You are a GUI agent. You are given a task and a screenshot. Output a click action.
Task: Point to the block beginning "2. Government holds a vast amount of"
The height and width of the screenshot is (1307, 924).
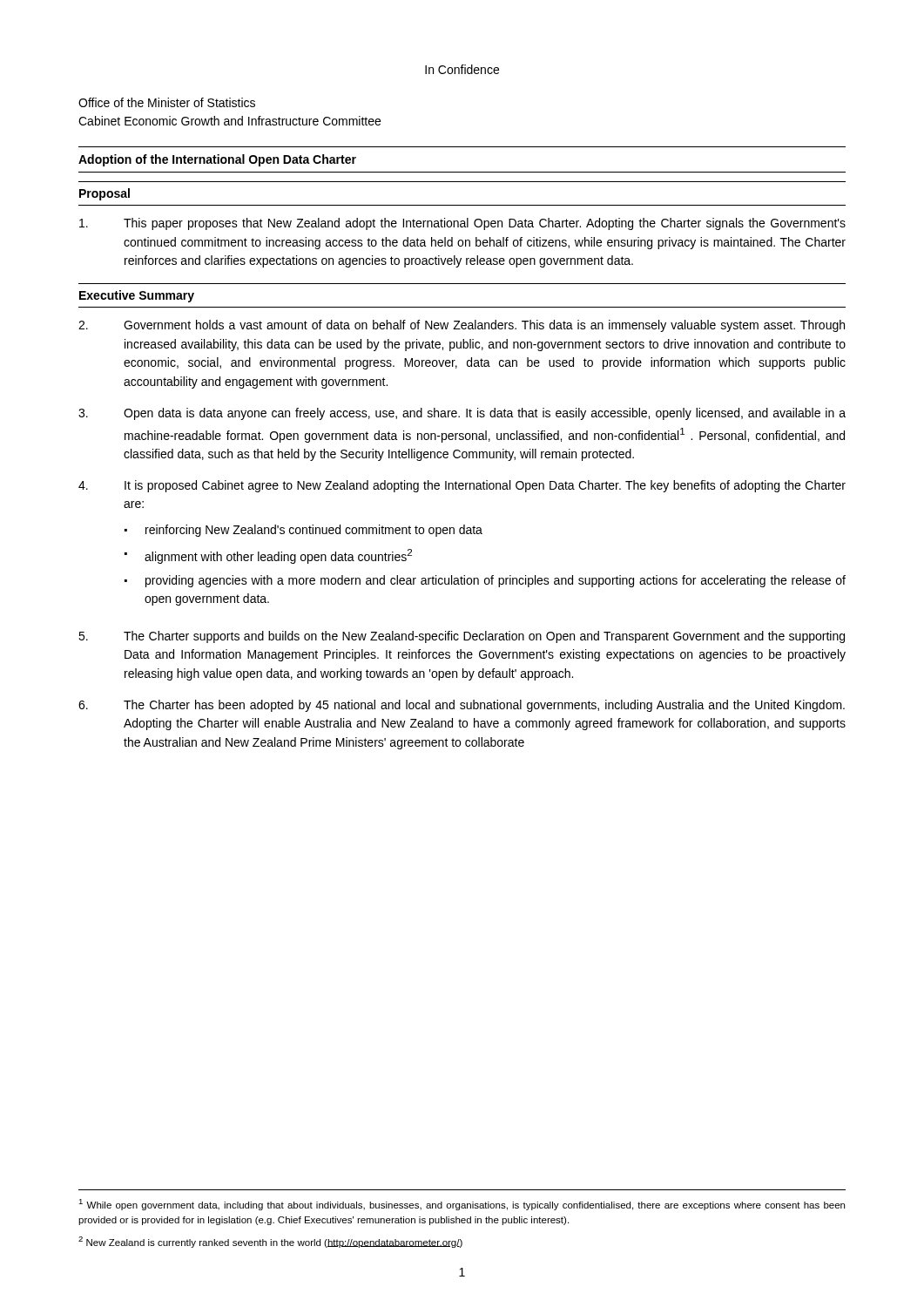pos(462,354)
